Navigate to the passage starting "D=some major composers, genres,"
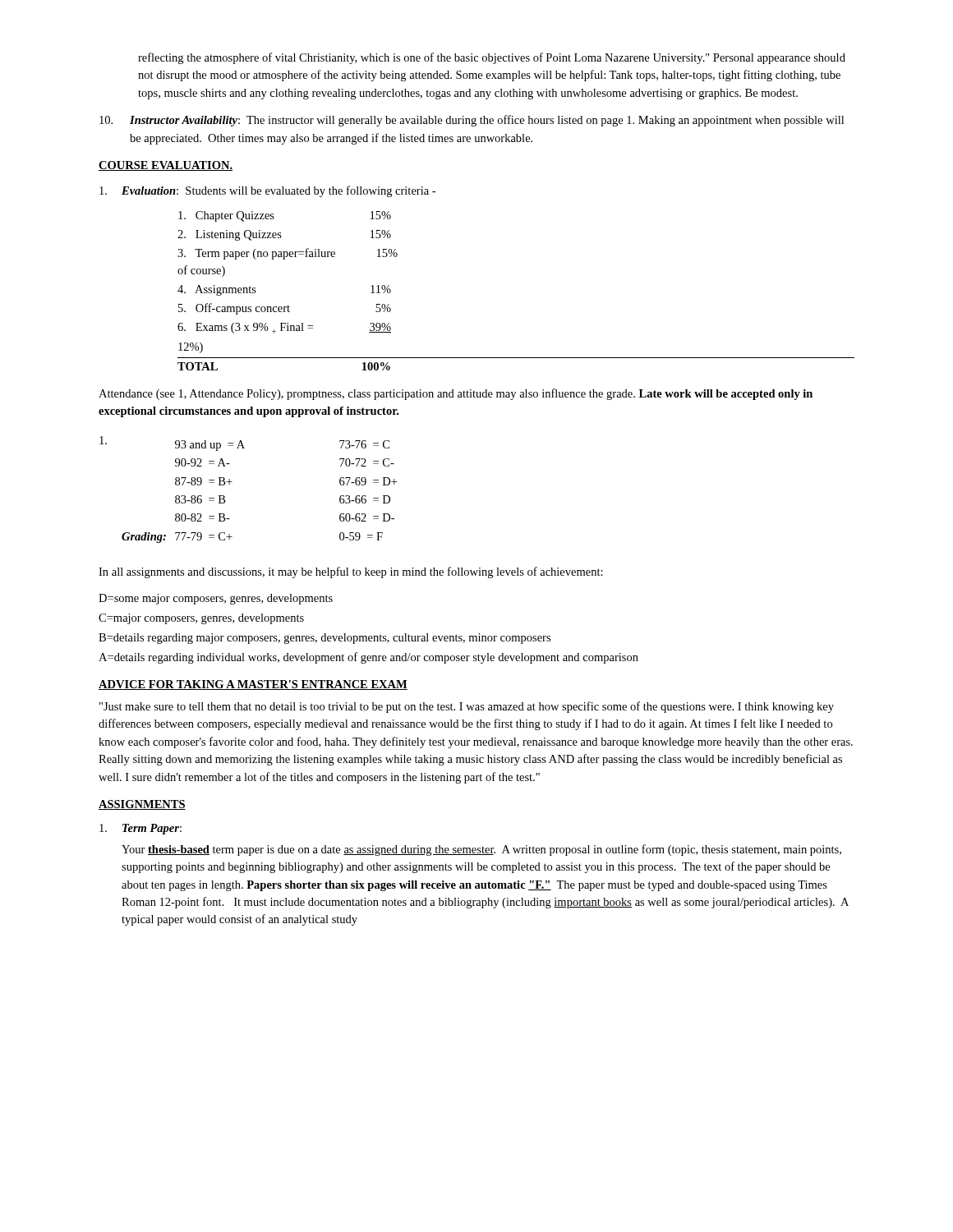The width and height of the screenshot is (953, 1232). click(x=216, y=598)
